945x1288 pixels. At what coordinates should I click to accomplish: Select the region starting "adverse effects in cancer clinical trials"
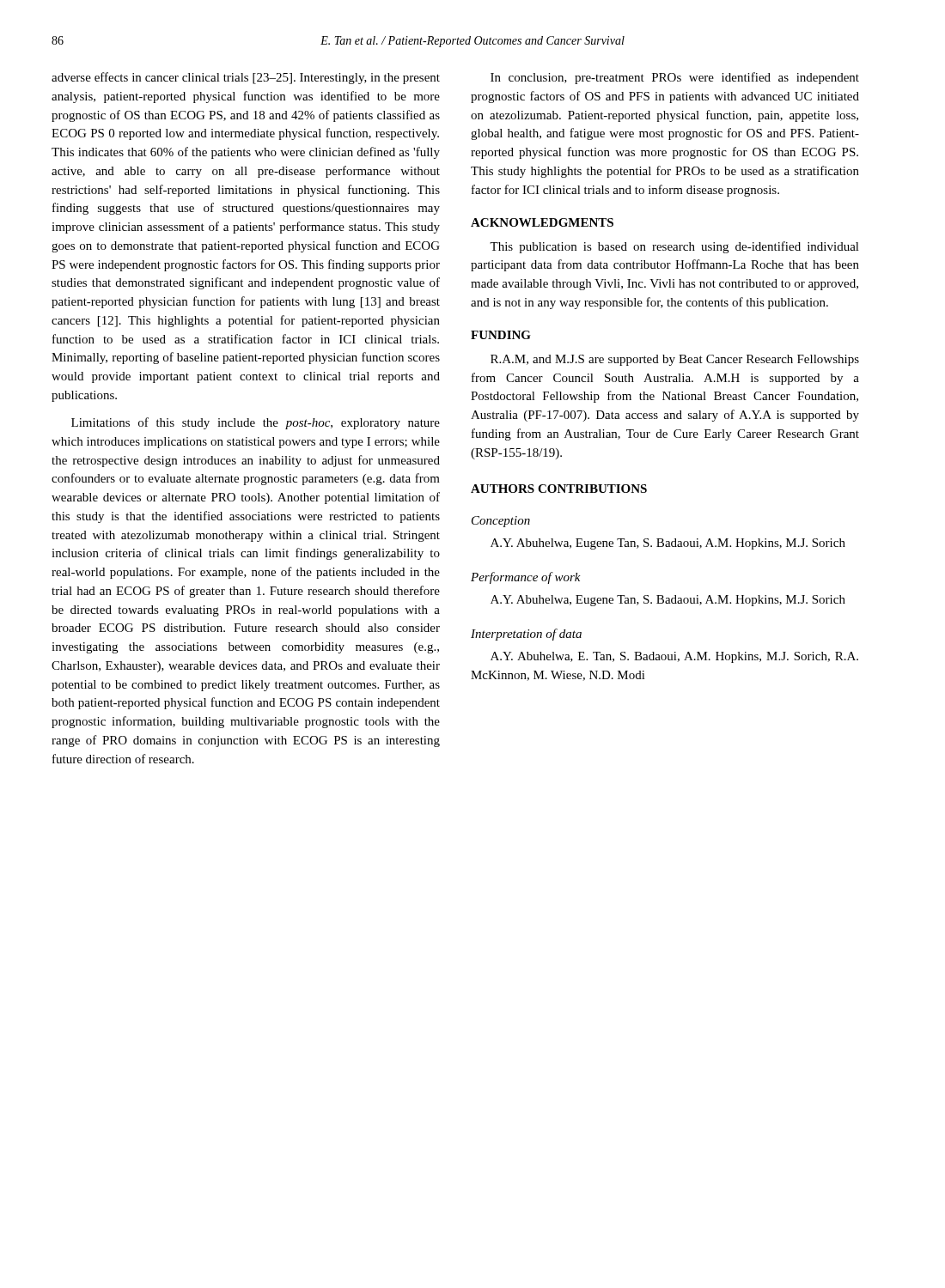[x=246, y=237]
